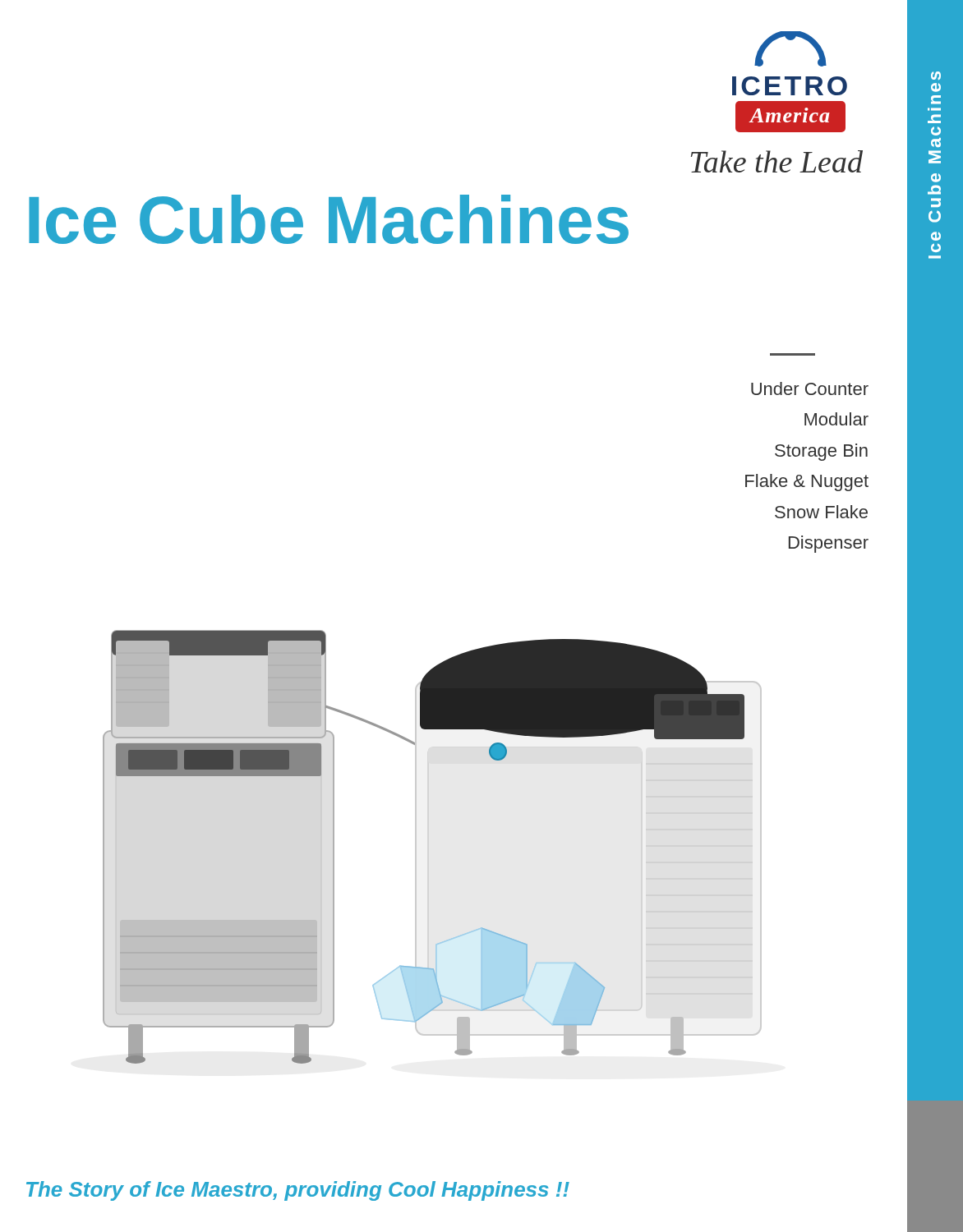Select the list item containing "Flake & Nugget"

(806, 481)
